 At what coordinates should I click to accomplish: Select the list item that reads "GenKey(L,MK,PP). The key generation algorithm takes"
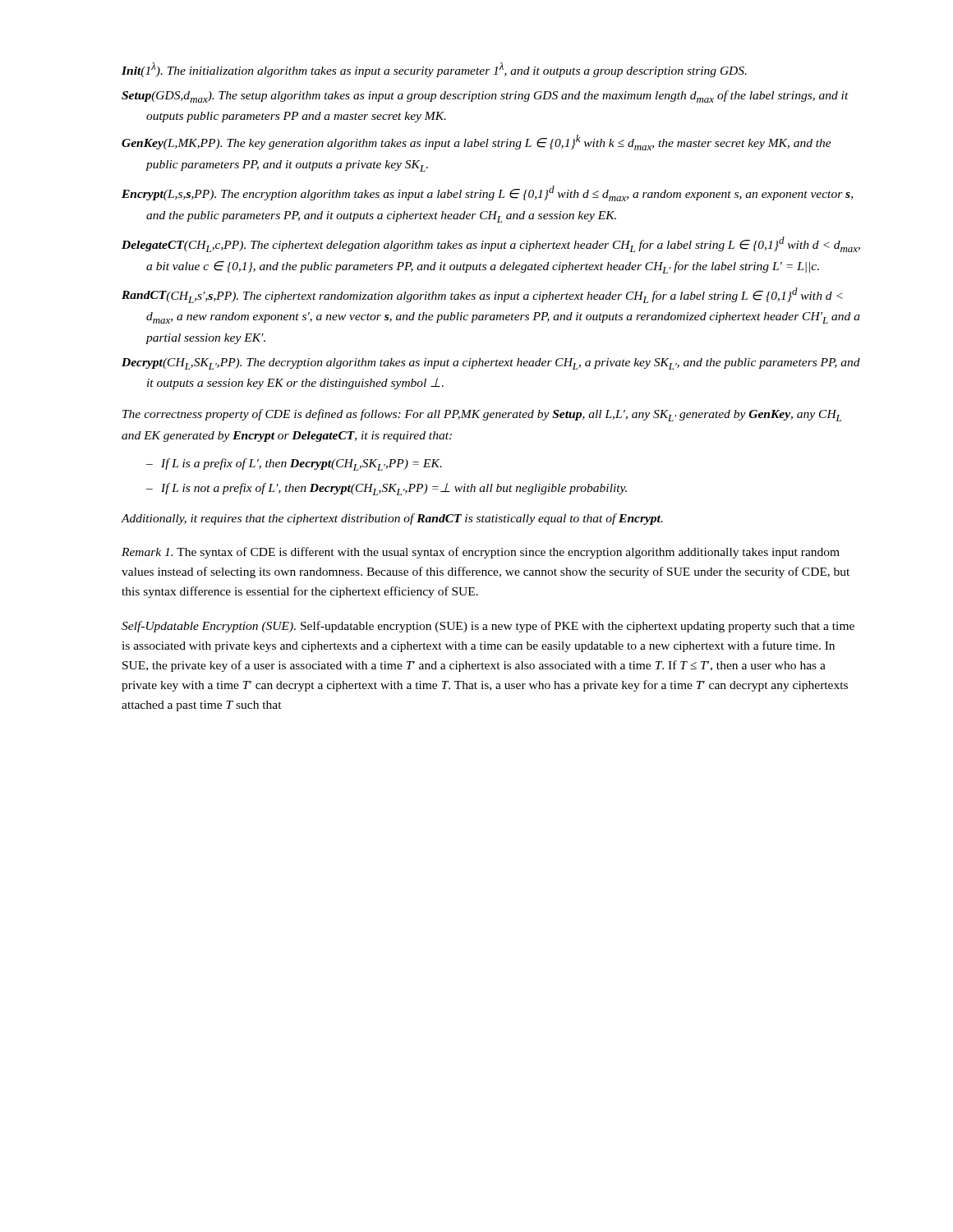click(x=492, y=154)
